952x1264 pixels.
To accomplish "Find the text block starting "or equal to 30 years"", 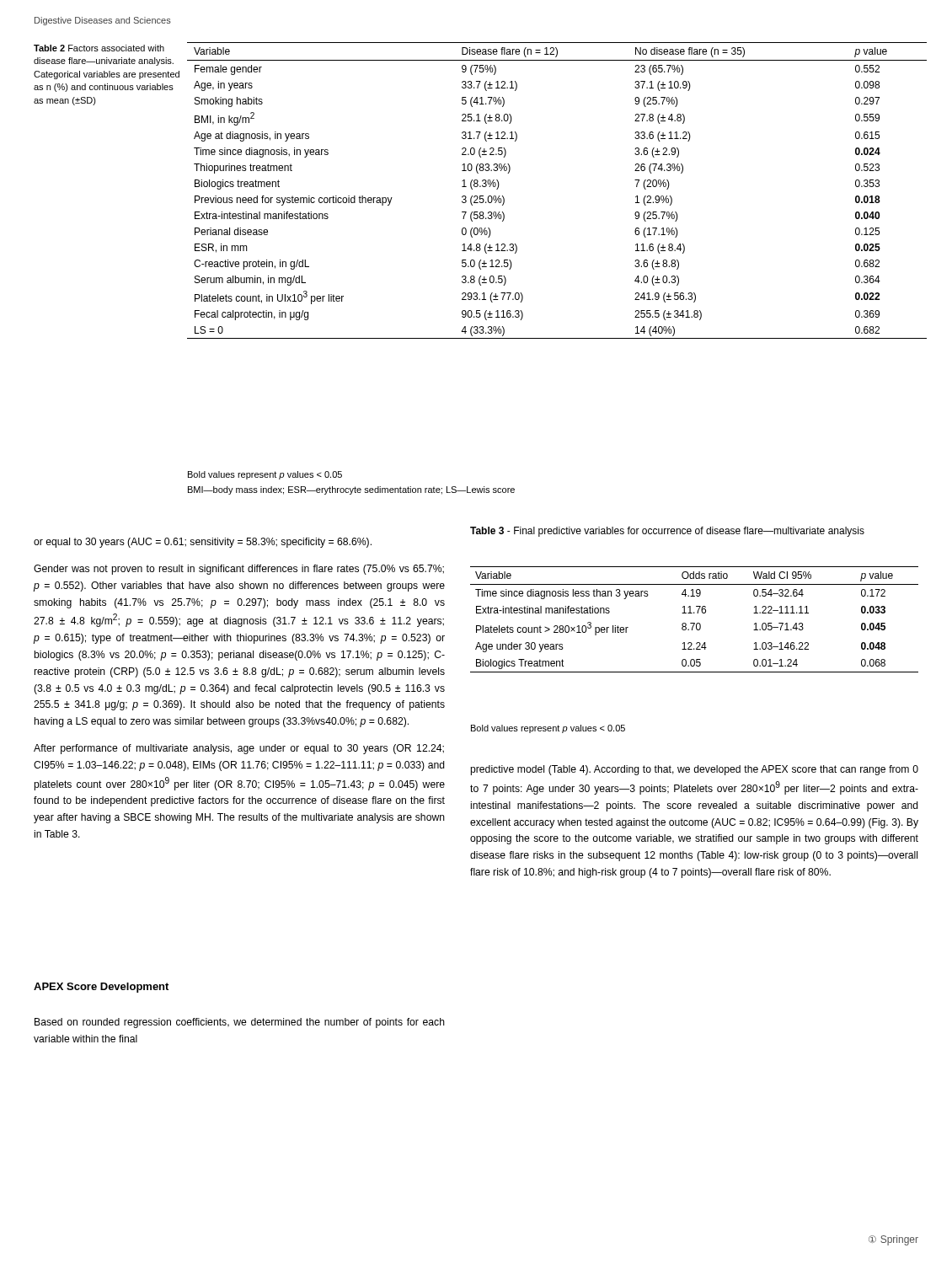I will tap(239, 689).
